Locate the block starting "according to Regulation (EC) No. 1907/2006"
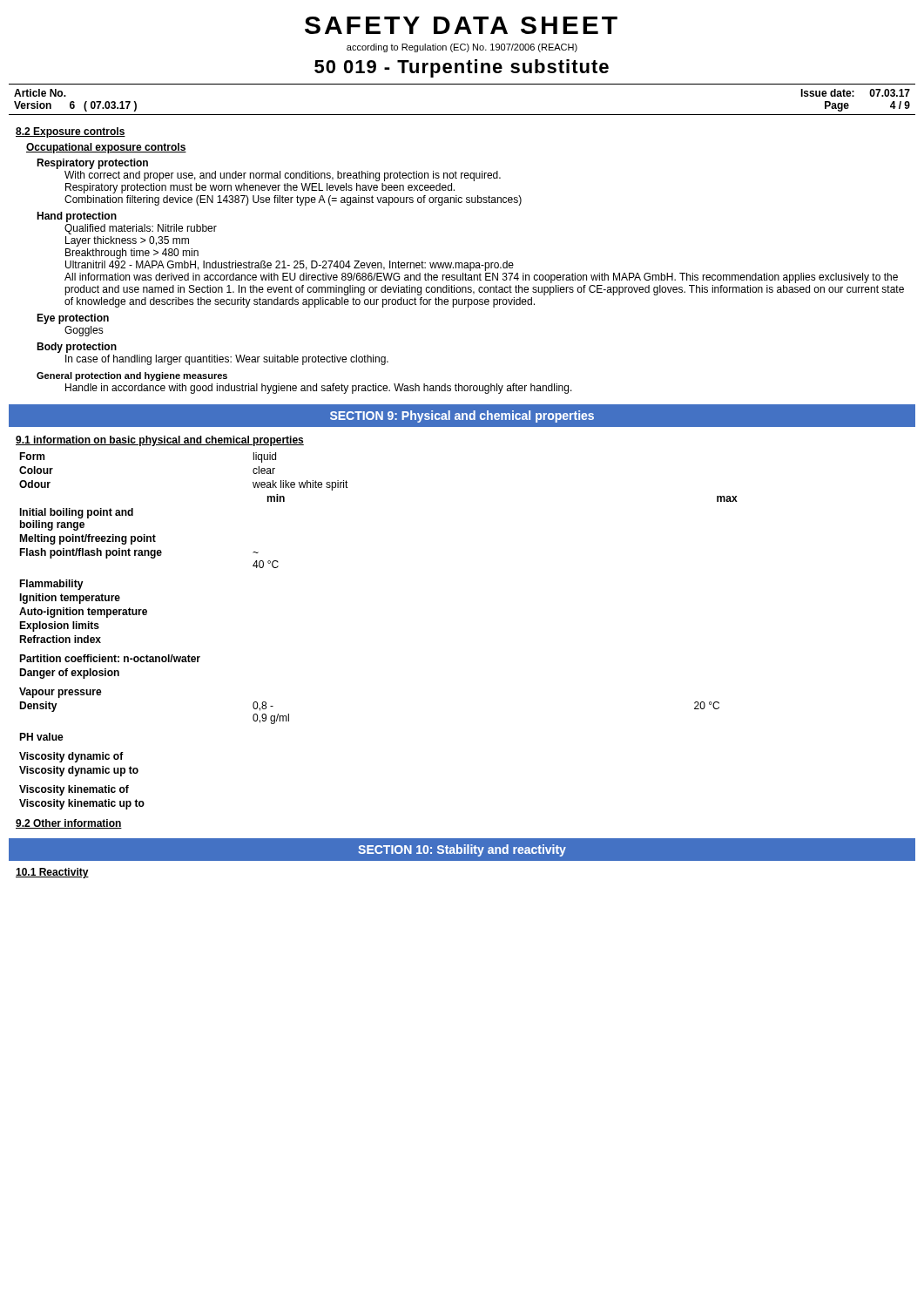 [x=462, y=47]
